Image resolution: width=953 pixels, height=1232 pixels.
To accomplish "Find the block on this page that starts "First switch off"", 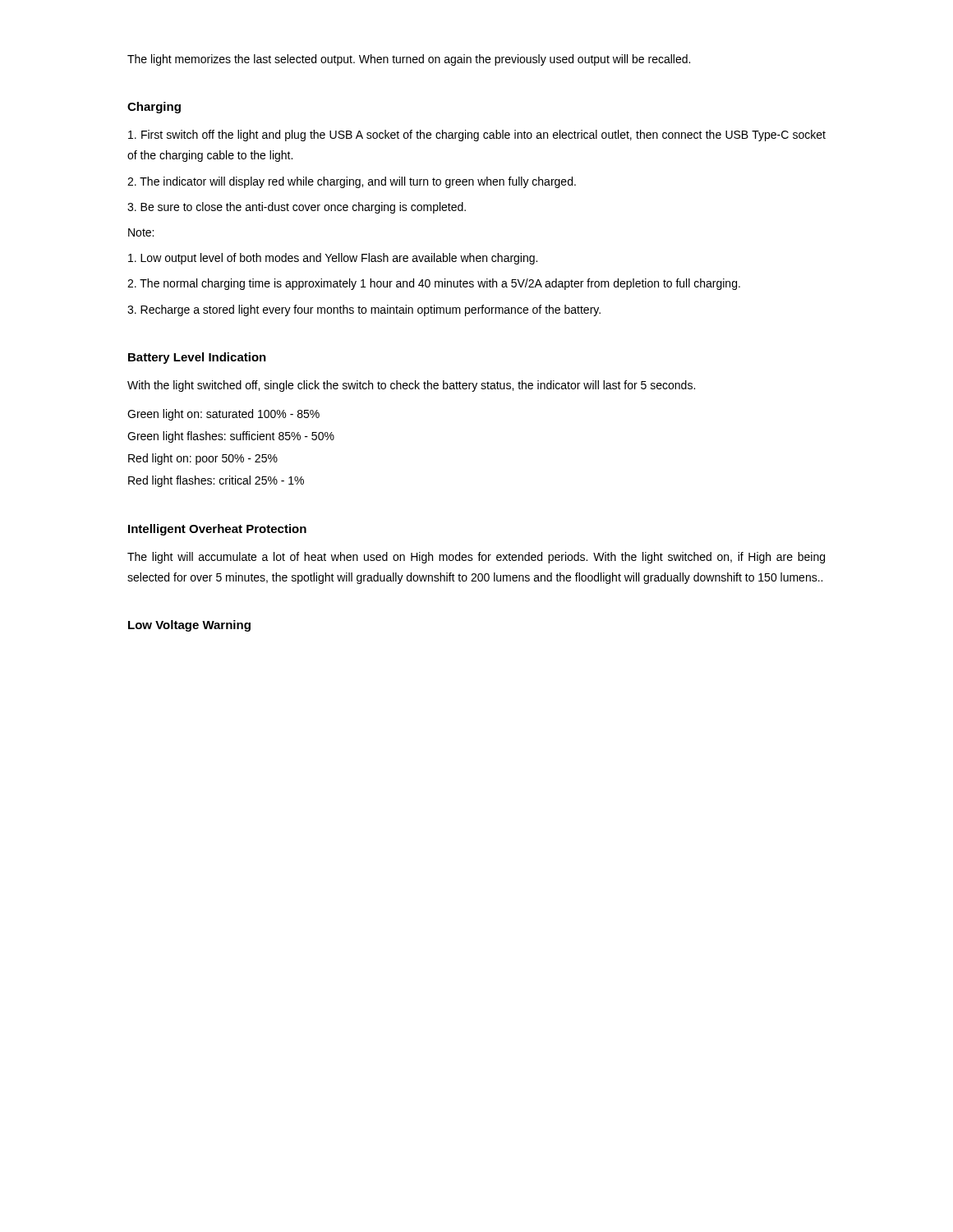I will (x=476, y=145).
